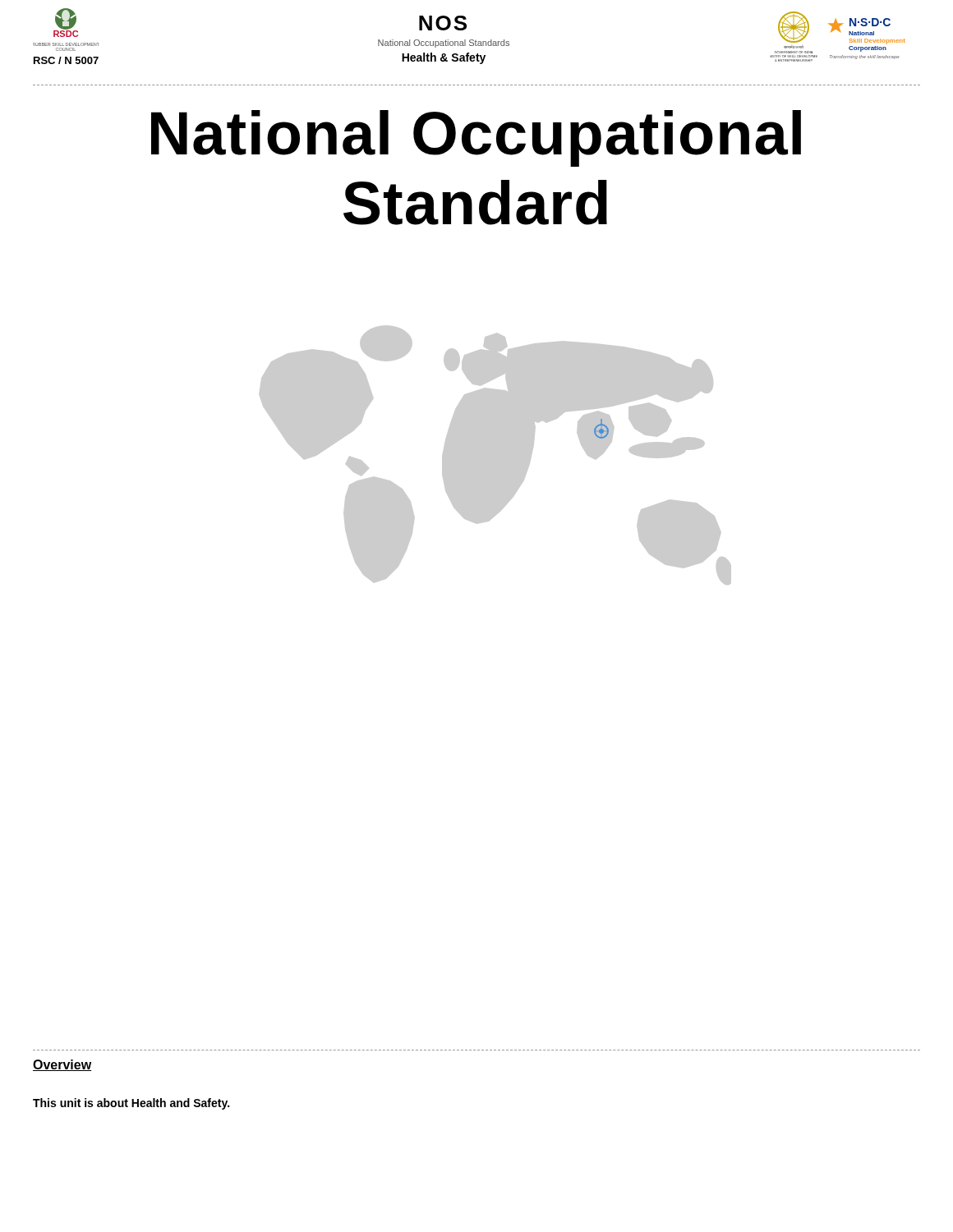Click on the title that says "National OccupationalStandard"
The height and width of the screenshot is (1232, 953).
pos(476,168)
